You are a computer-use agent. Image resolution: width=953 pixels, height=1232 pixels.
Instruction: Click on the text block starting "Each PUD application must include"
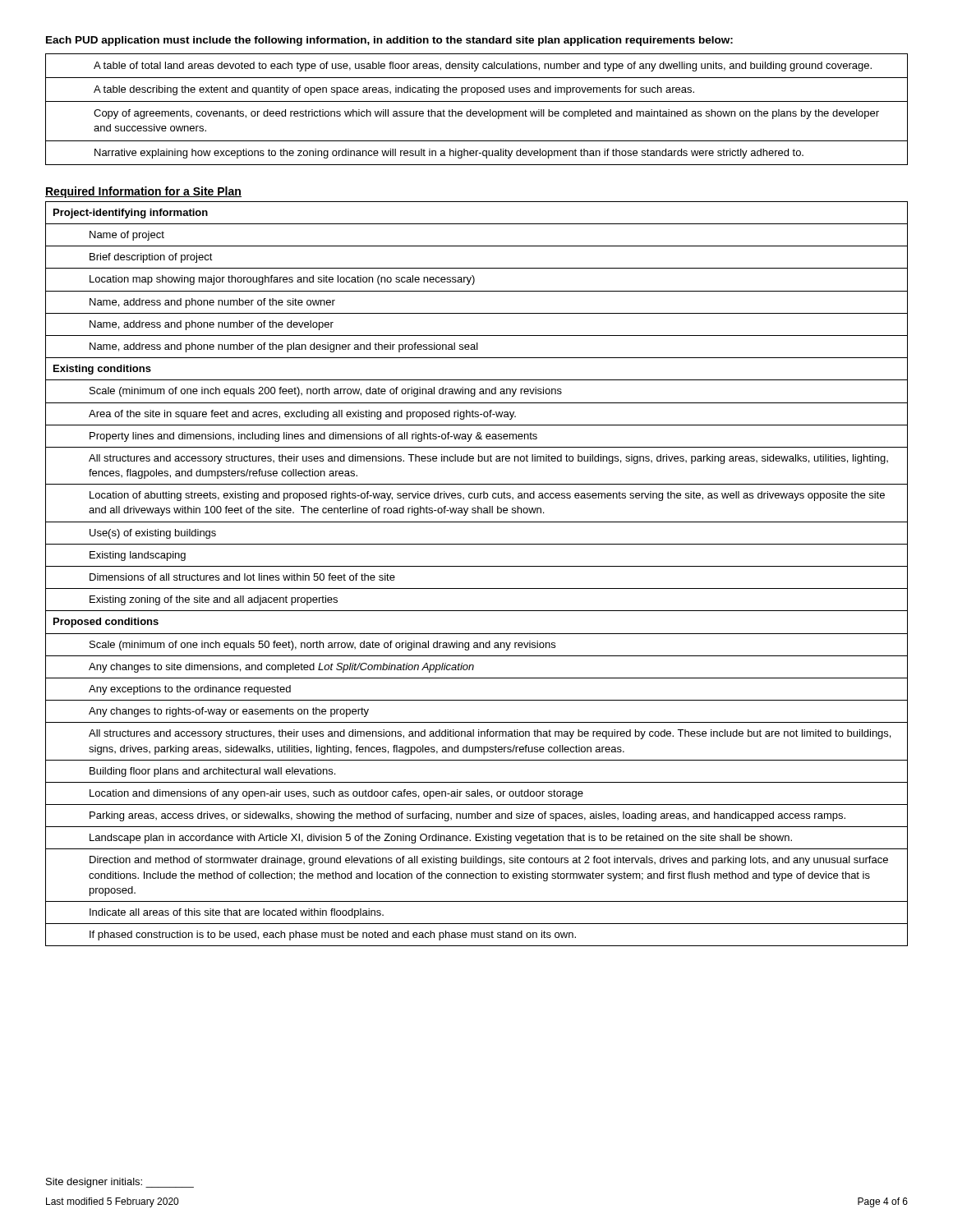point(389,40)
